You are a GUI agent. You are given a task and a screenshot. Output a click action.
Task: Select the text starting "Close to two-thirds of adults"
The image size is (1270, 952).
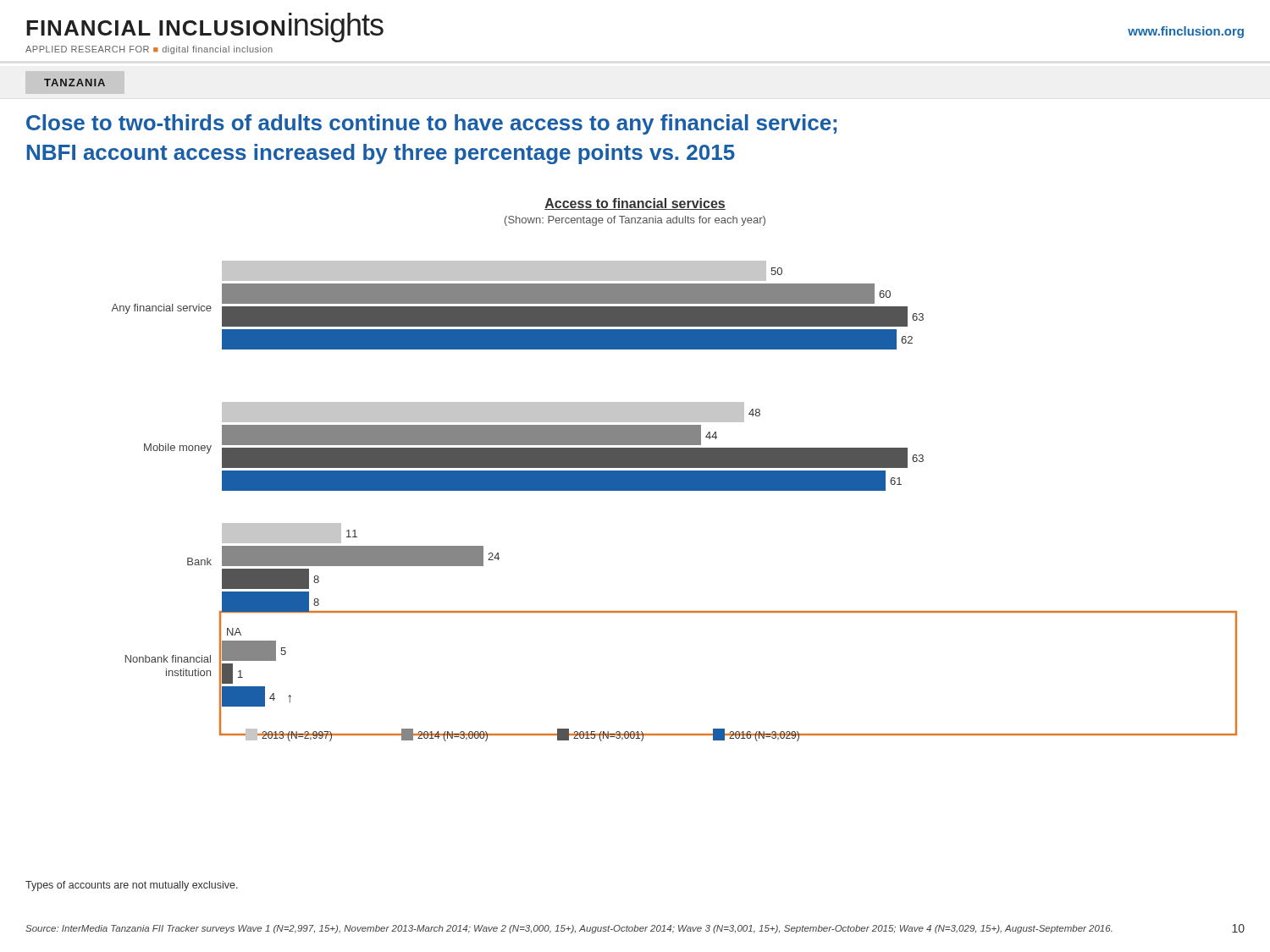[635, 138]
